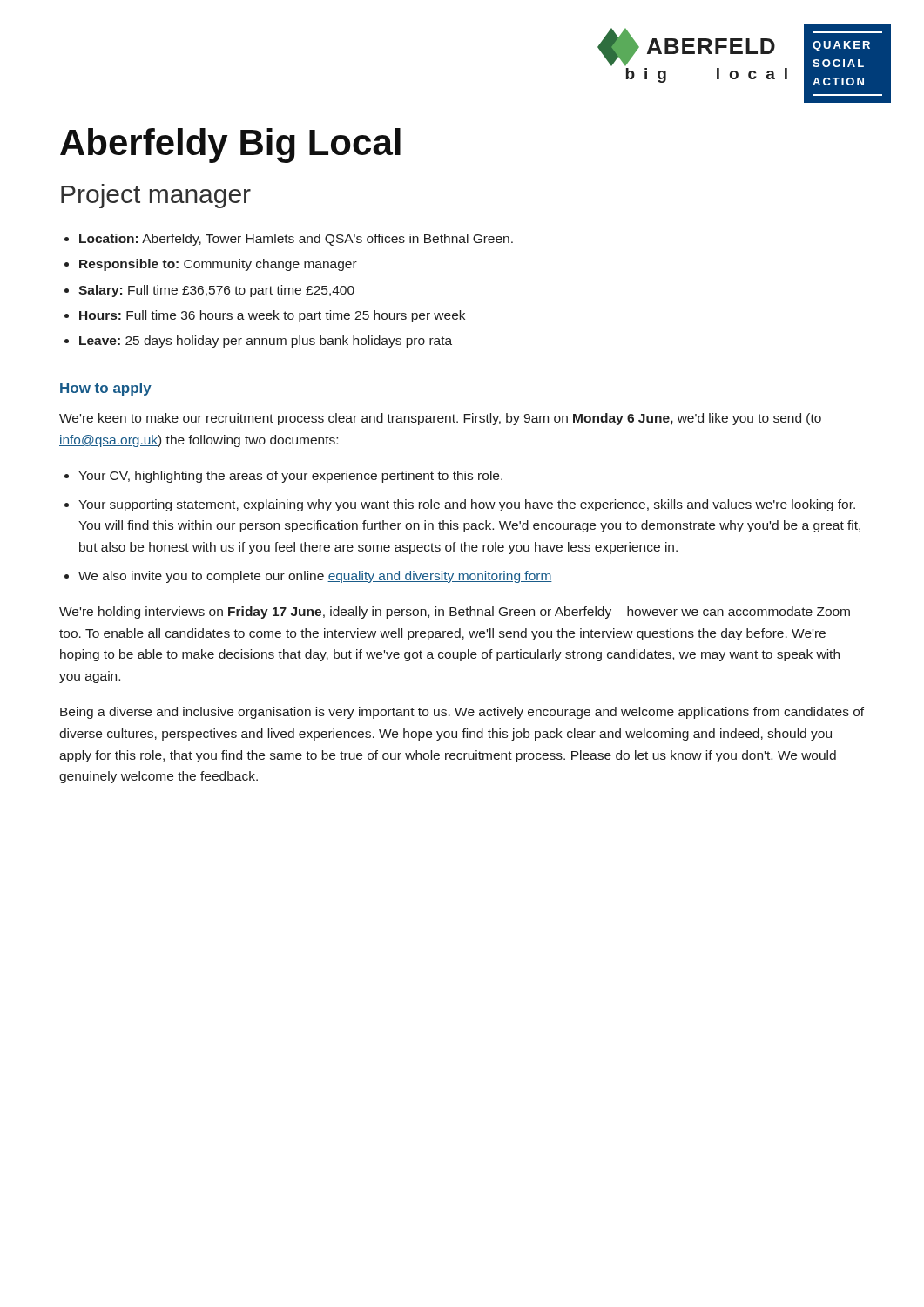Click on the list item that reads "Location: Aberfeldy, Tower Hamlets and QSA's offices"
This screenshot has width=924, height=1307.
(296, 238)
